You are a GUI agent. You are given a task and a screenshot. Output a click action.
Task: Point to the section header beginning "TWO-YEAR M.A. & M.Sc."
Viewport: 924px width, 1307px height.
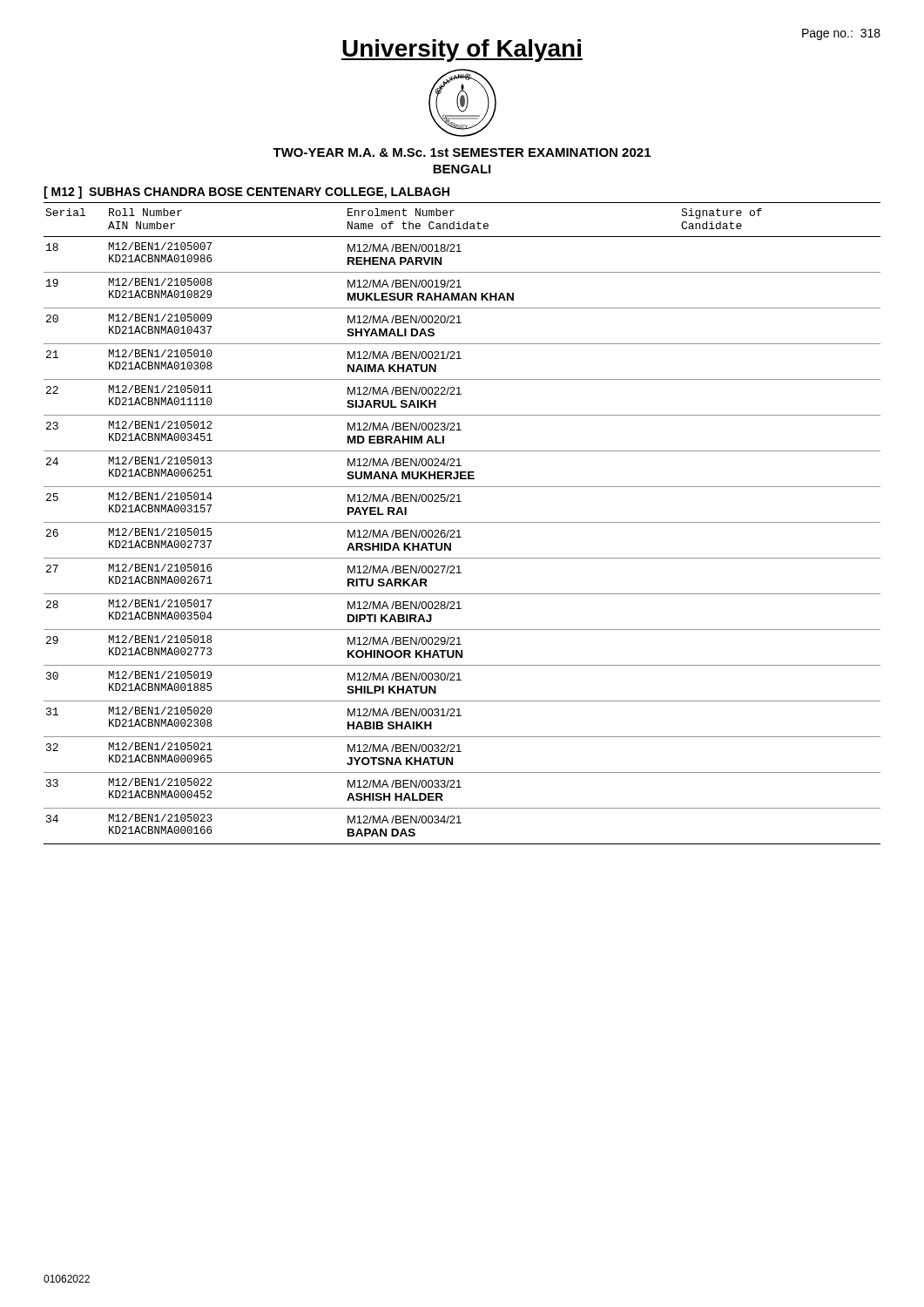click(x=462, y=152)
